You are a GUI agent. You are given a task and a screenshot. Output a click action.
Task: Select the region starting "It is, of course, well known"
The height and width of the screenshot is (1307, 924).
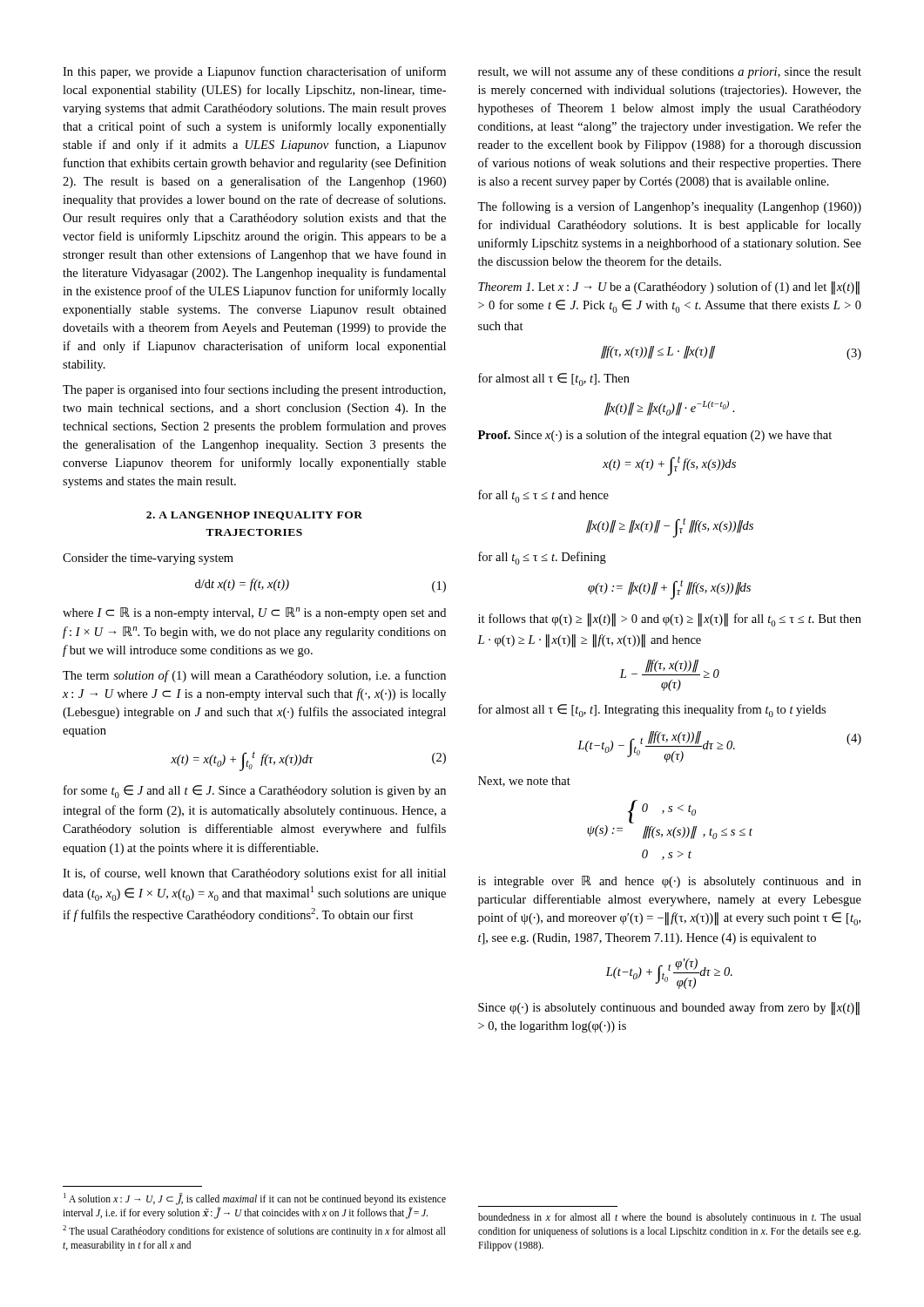click(x=255, y=894)
